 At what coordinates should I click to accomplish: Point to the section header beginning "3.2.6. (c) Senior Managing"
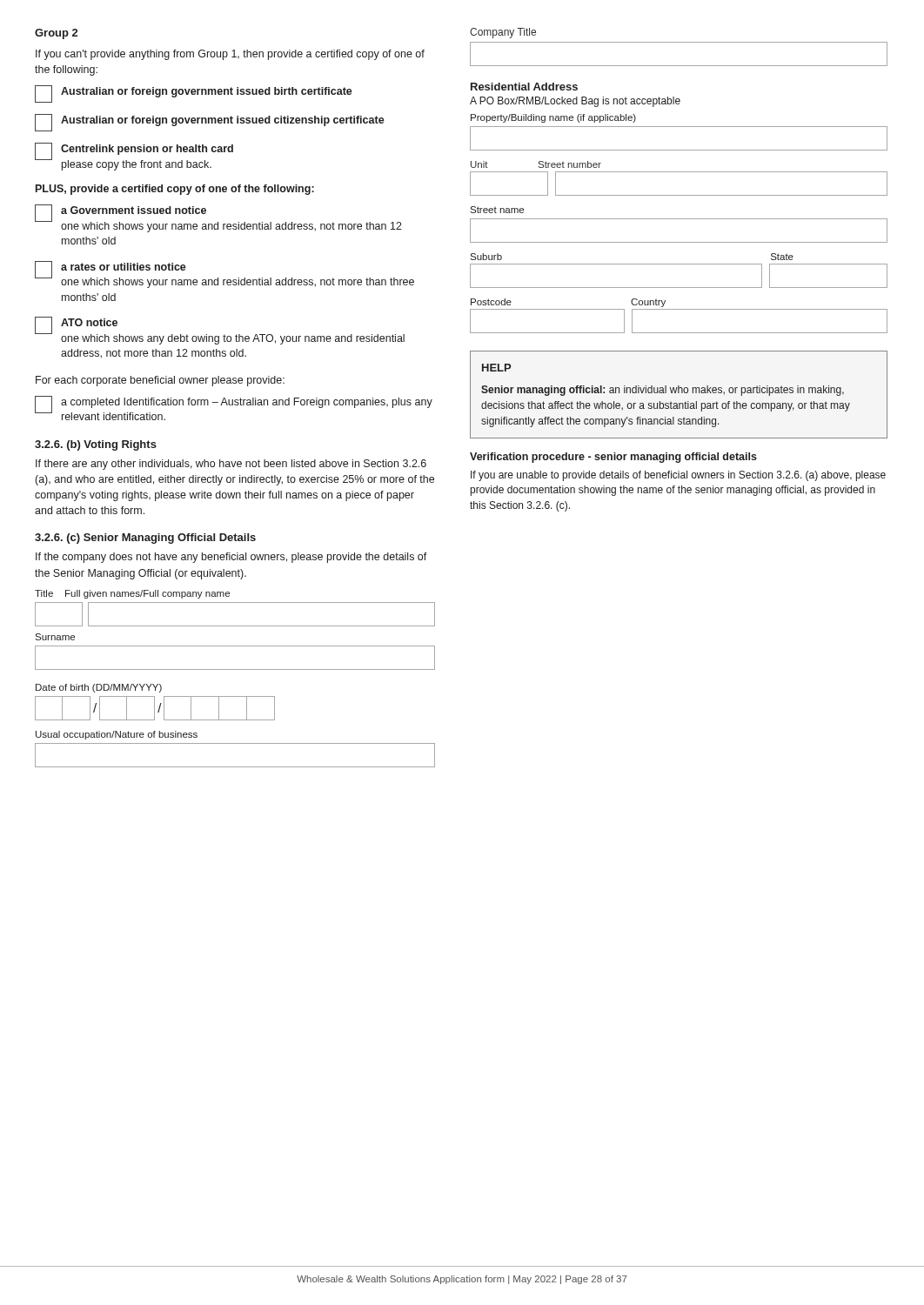point(145,538)
